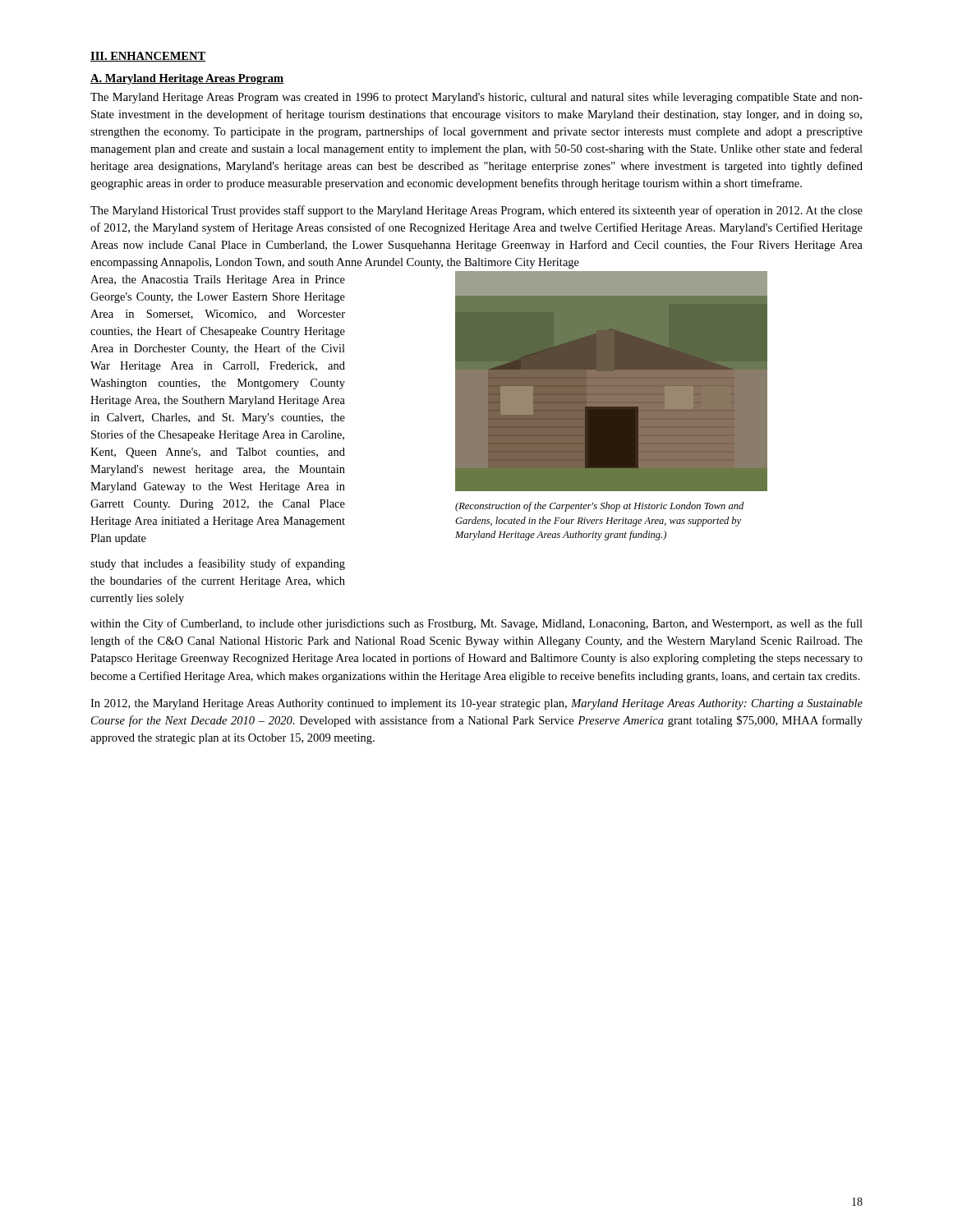
Task: Click on the text block with the text "study that includes a feasibility study"
Action: 218,581
